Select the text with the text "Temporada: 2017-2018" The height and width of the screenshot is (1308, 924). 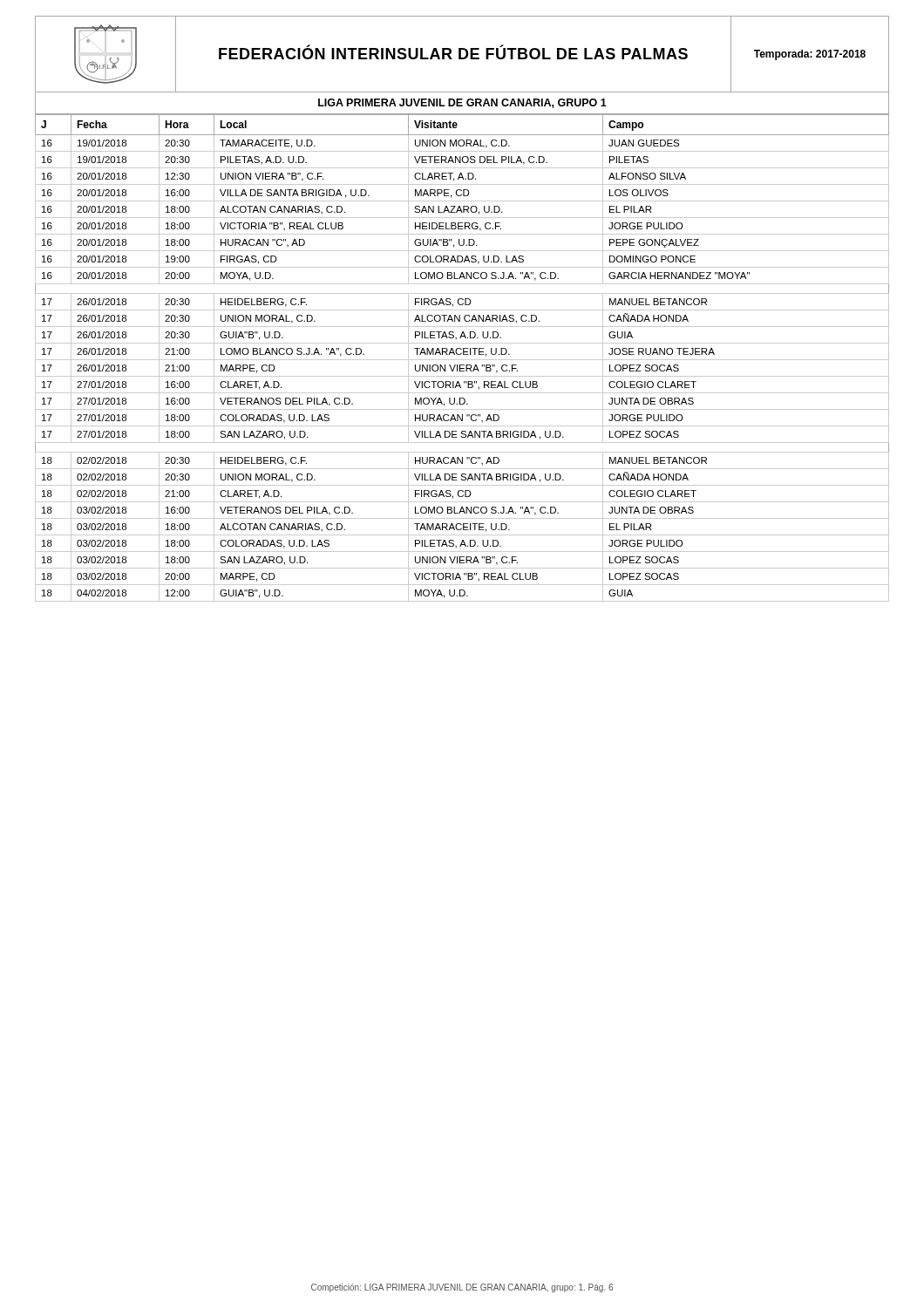point(810,54)
